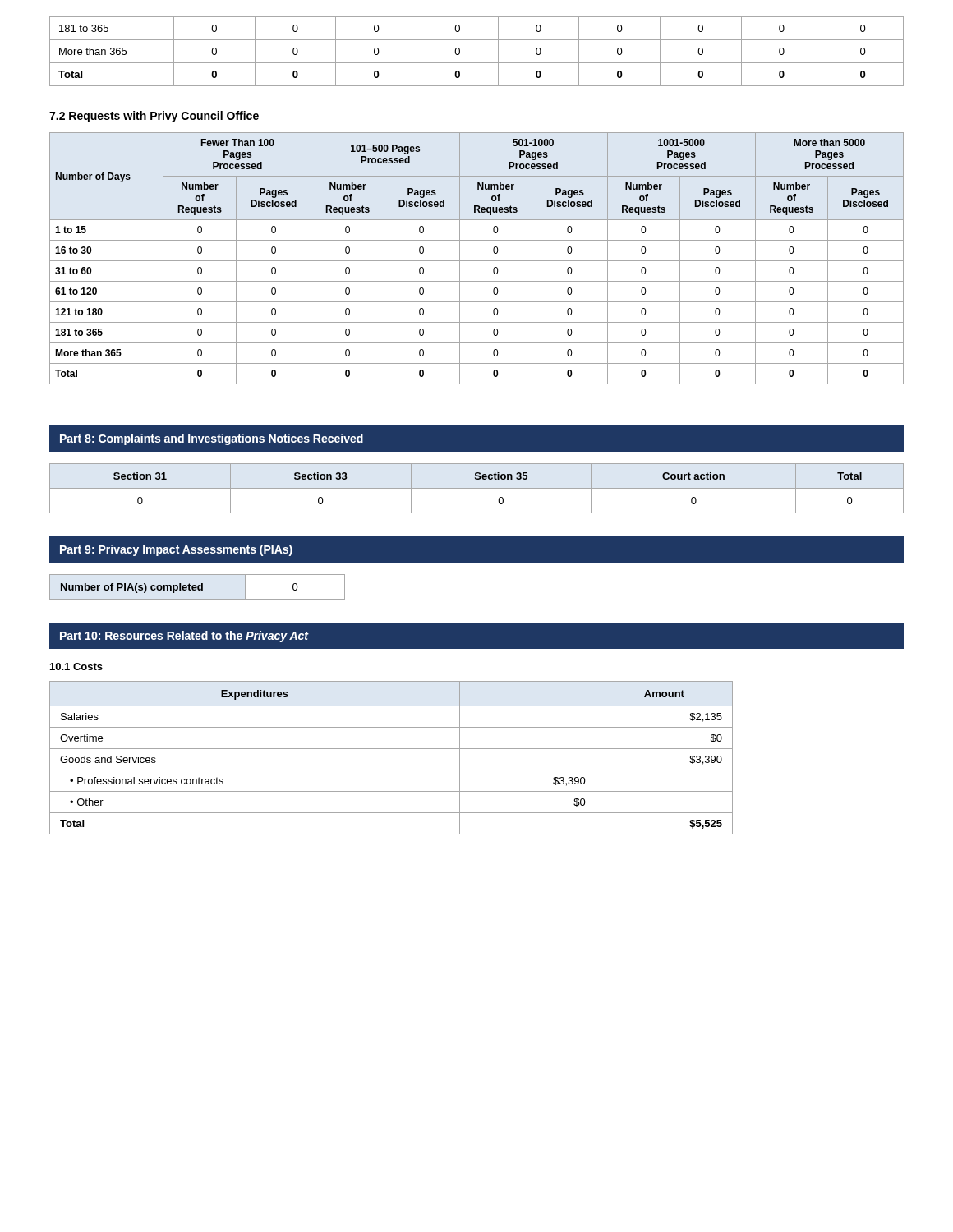Locate the table with the text "Goods and Services"
The width and height of the screenshot is (953, 1232).
coord(476,758)
